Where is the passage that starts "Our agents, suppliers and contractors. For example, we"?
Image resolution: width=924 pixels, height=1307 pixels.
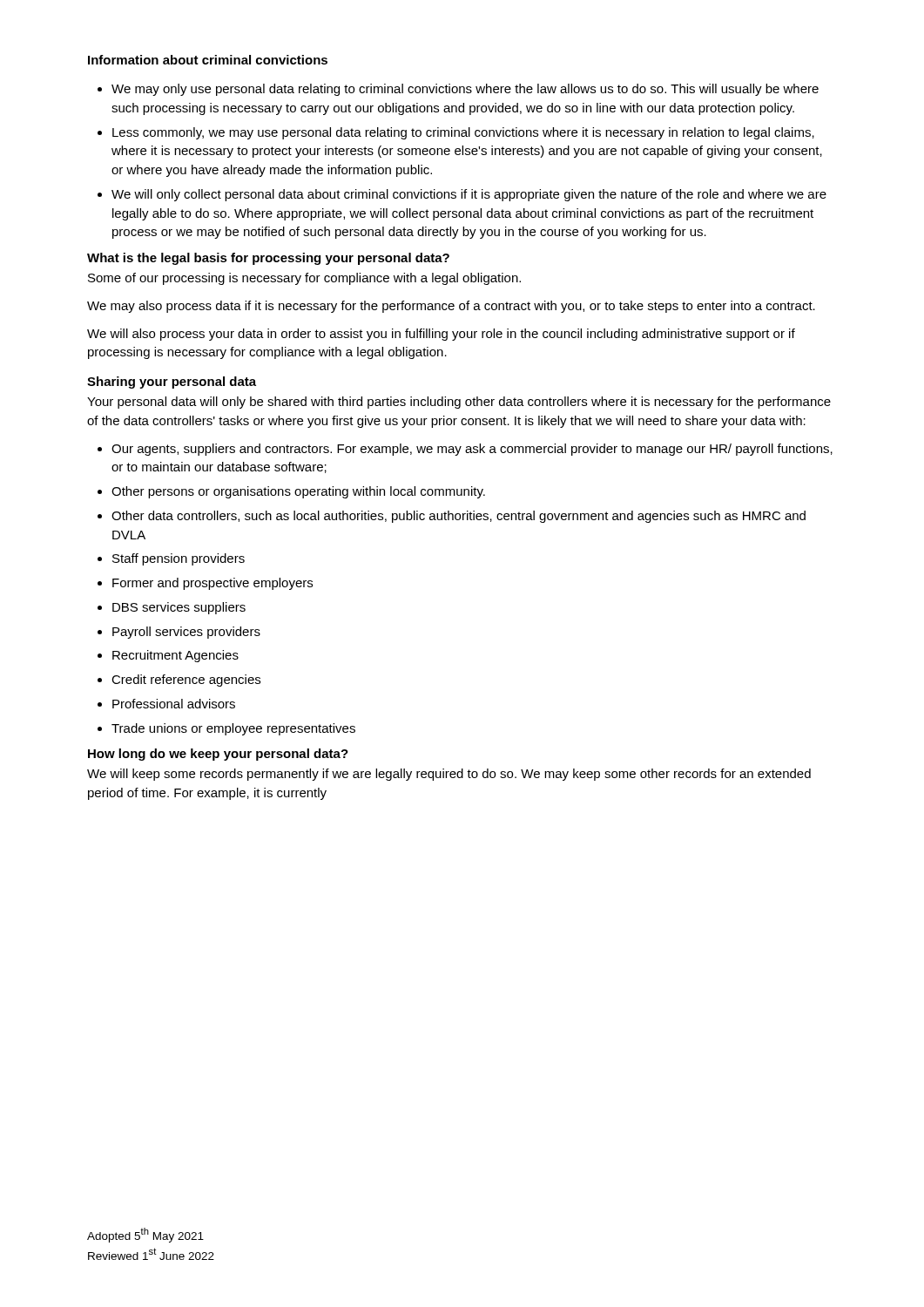(x=472, y=457)
